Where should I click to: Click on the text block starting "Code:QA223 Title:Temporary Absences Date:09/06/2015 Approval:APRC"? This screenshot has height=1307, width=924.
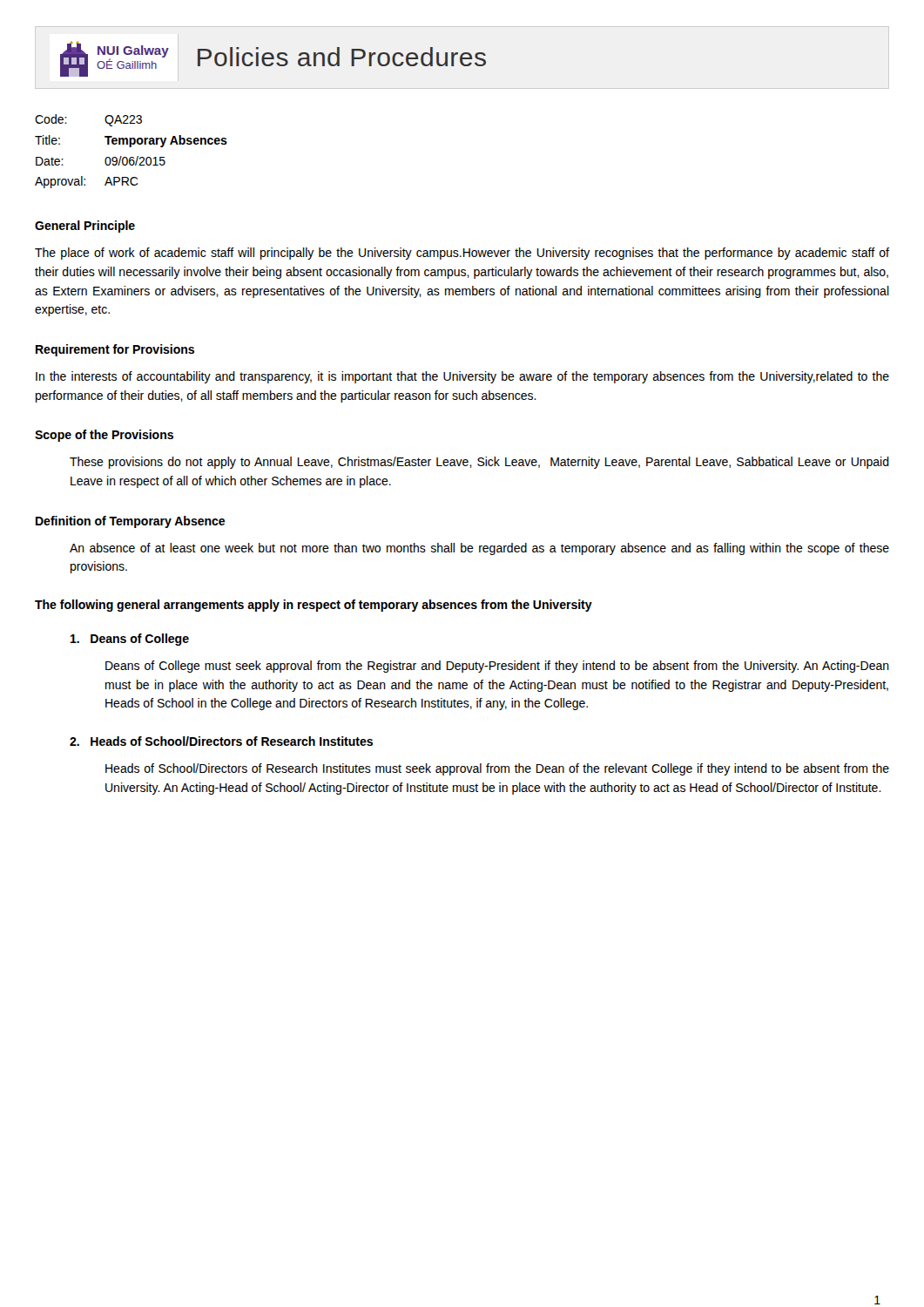pyautogui.click(x=45, y=120)
